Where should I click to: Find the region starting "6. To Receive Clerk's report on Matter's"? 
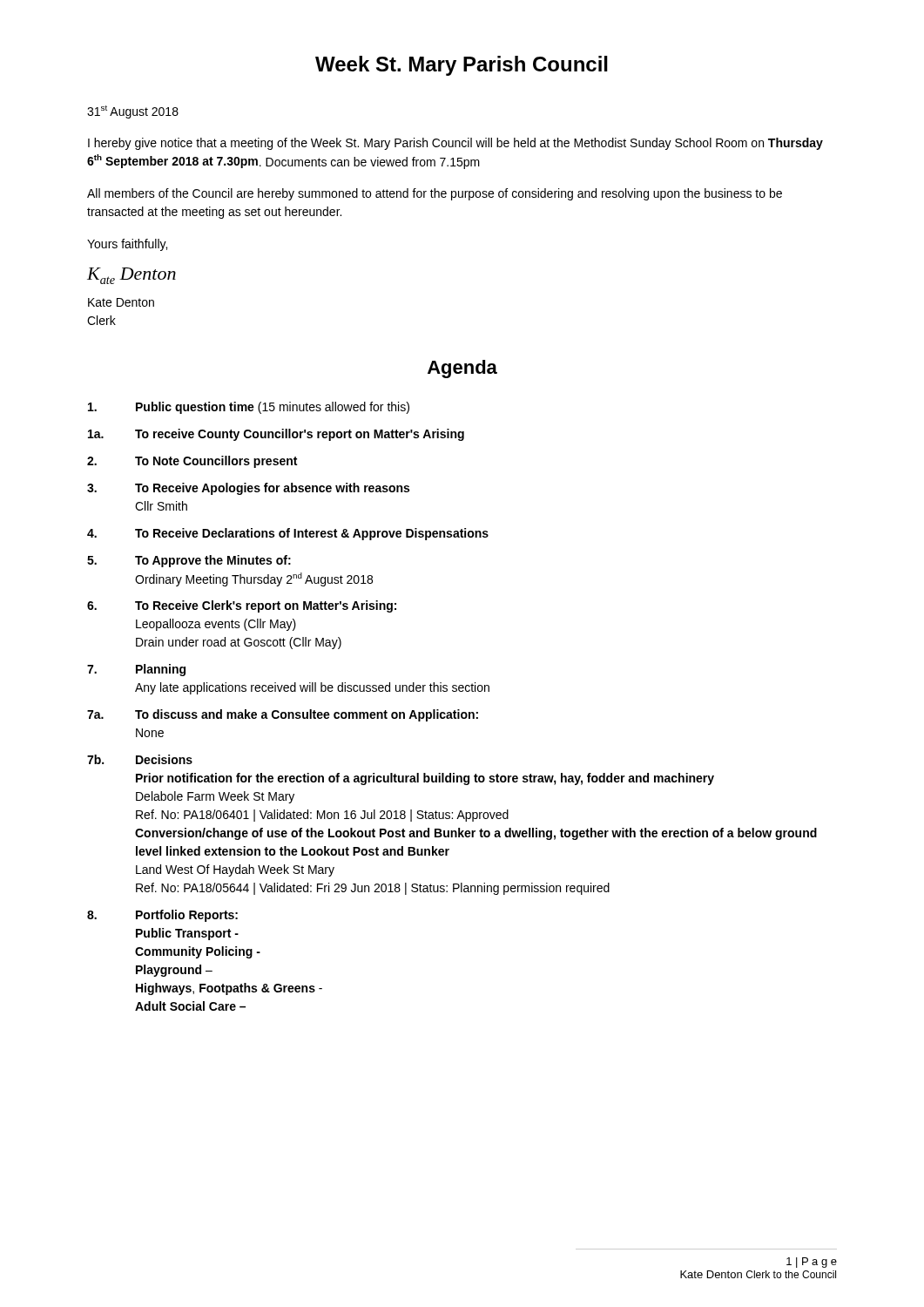pos(242,606)
